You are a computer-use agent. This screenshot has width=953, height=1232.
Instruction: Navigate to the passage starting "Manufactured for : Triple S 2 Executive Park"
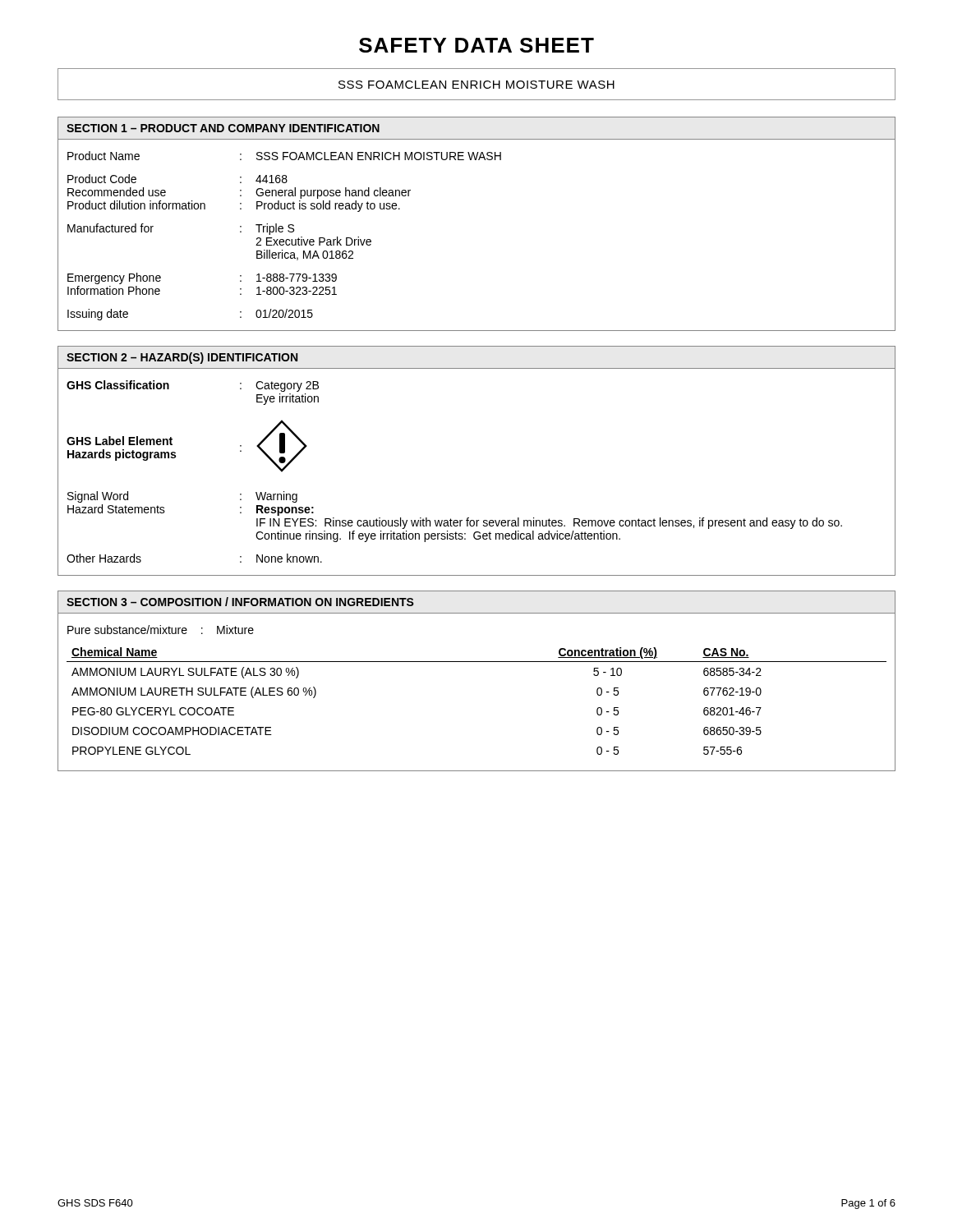coord(115,229)
